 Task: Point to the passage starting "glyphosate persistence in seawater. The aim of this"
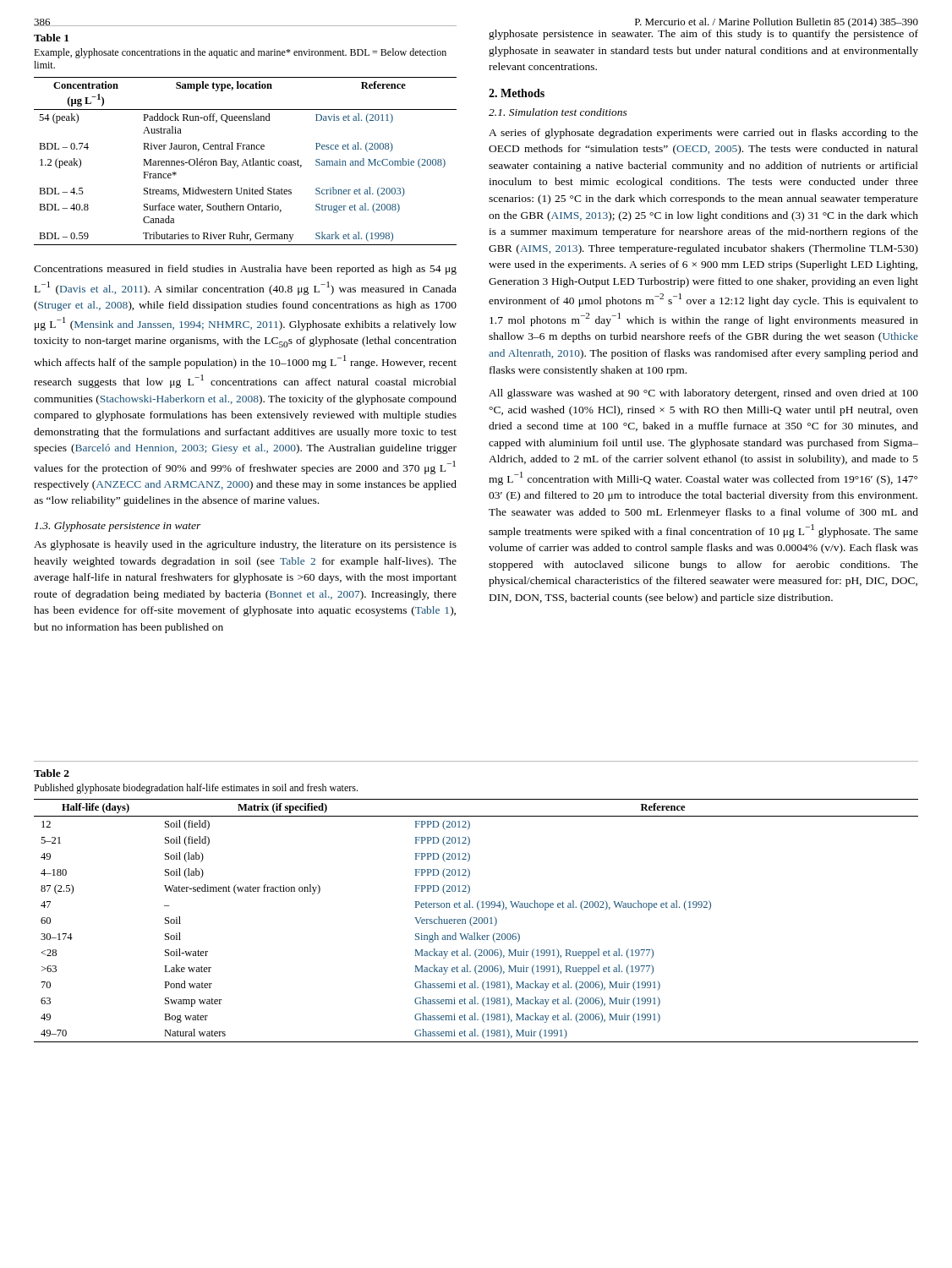coord(703,50)
